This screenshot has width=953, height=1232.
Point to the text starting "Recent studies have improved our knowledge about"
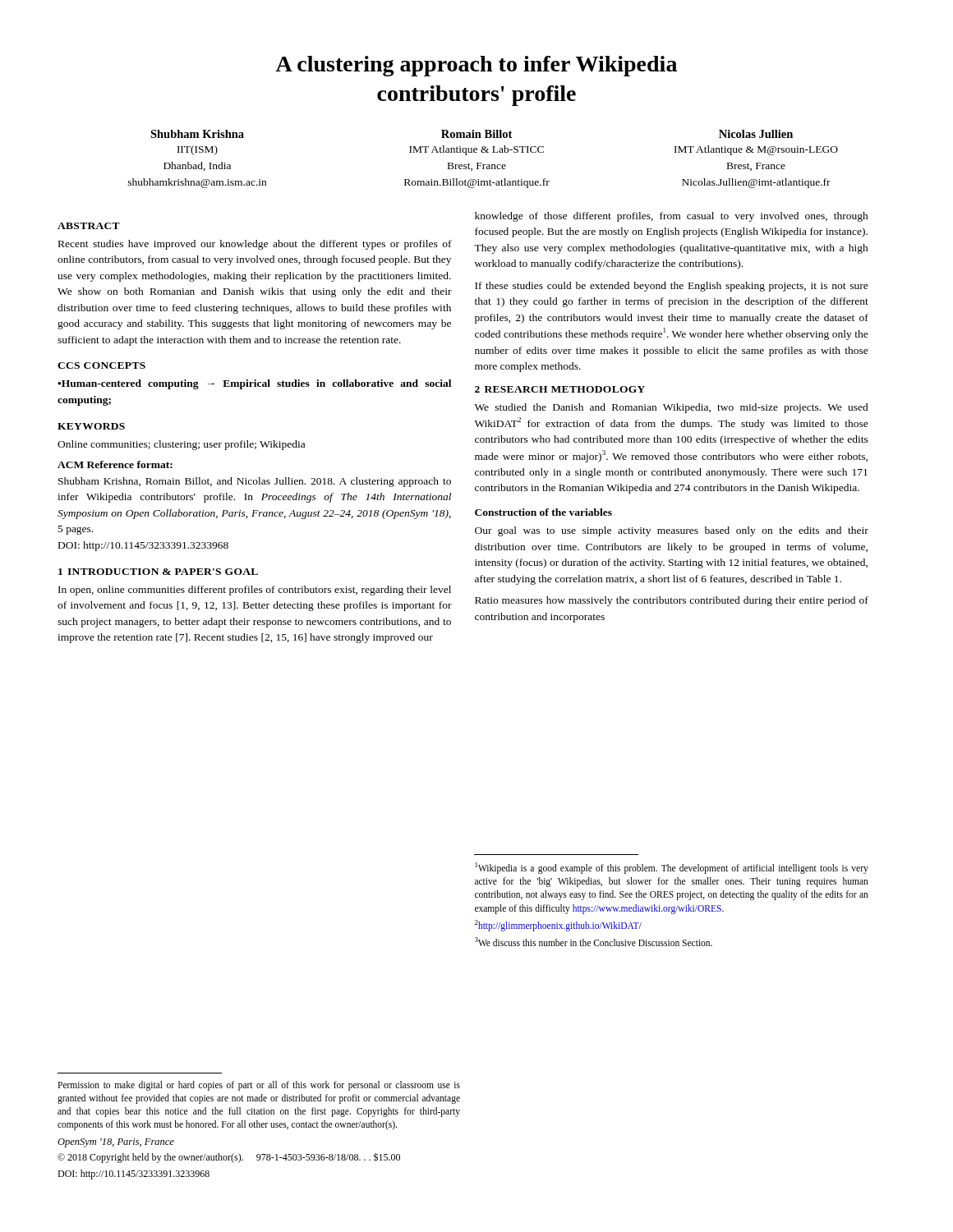(x=254, y=292)
